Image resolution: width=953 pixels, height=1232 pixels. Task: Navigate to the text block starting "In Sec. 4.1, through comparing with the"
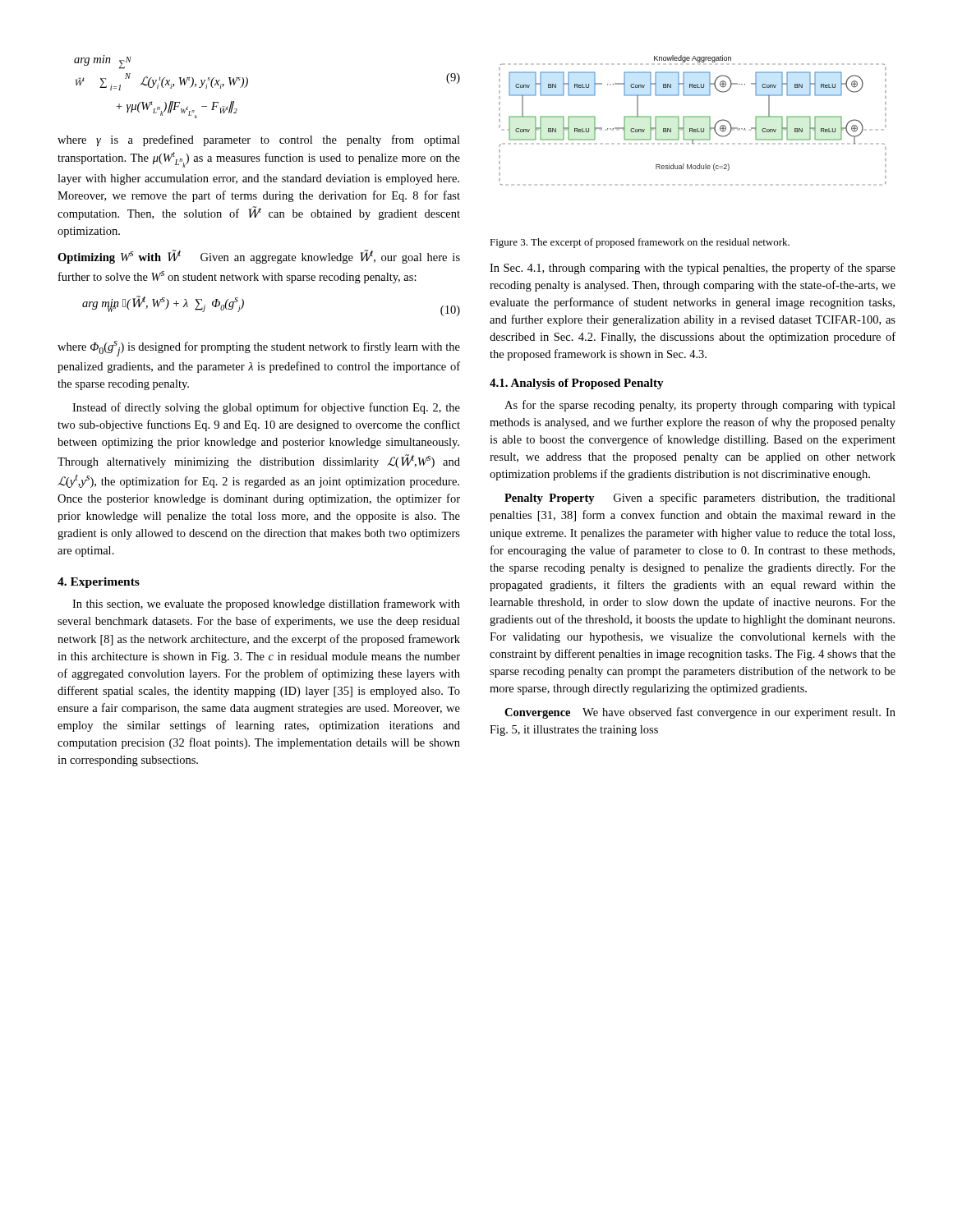(693, 311)
